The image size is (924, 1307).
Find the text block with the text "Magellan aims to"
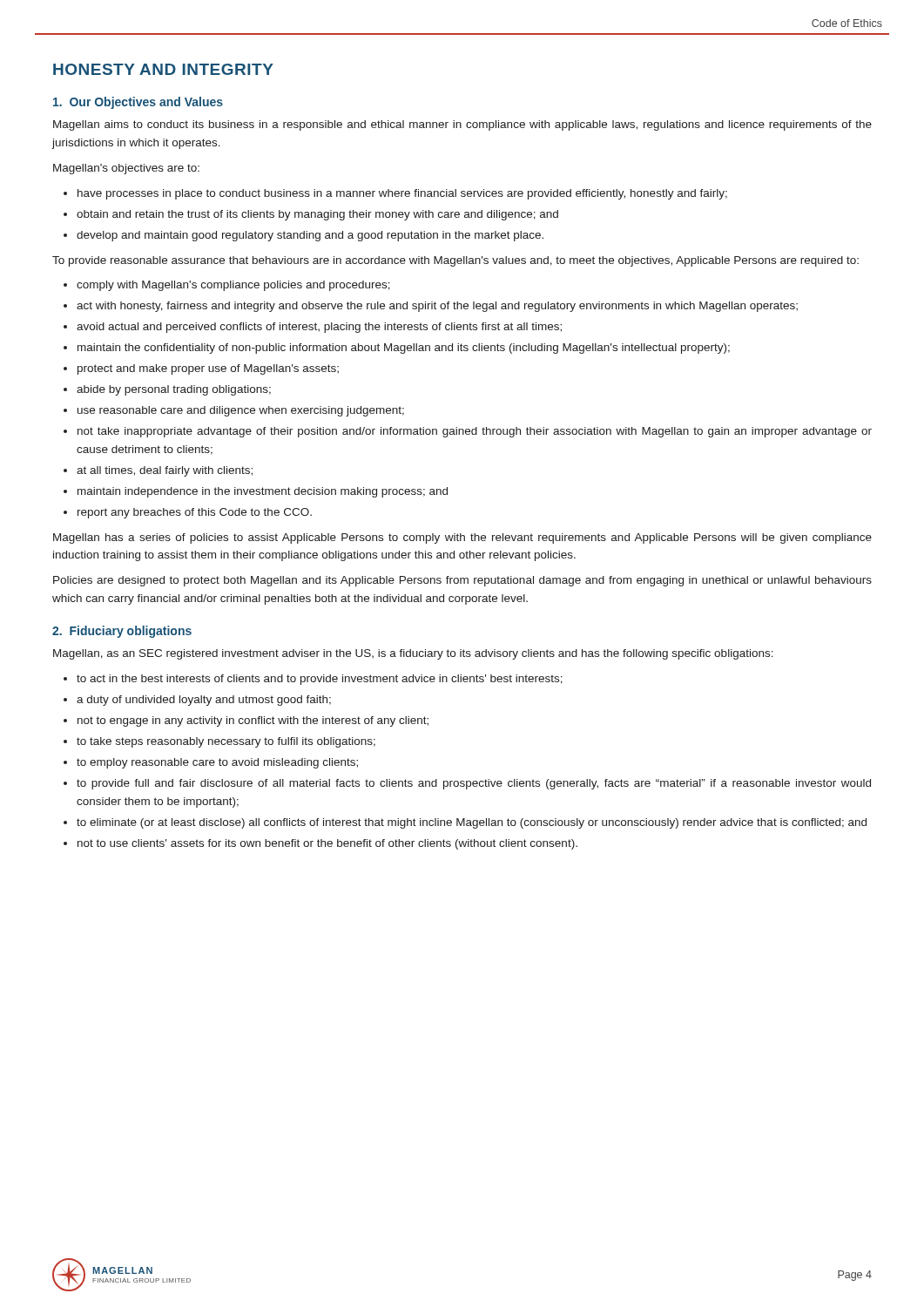click(x=462, y=133)
